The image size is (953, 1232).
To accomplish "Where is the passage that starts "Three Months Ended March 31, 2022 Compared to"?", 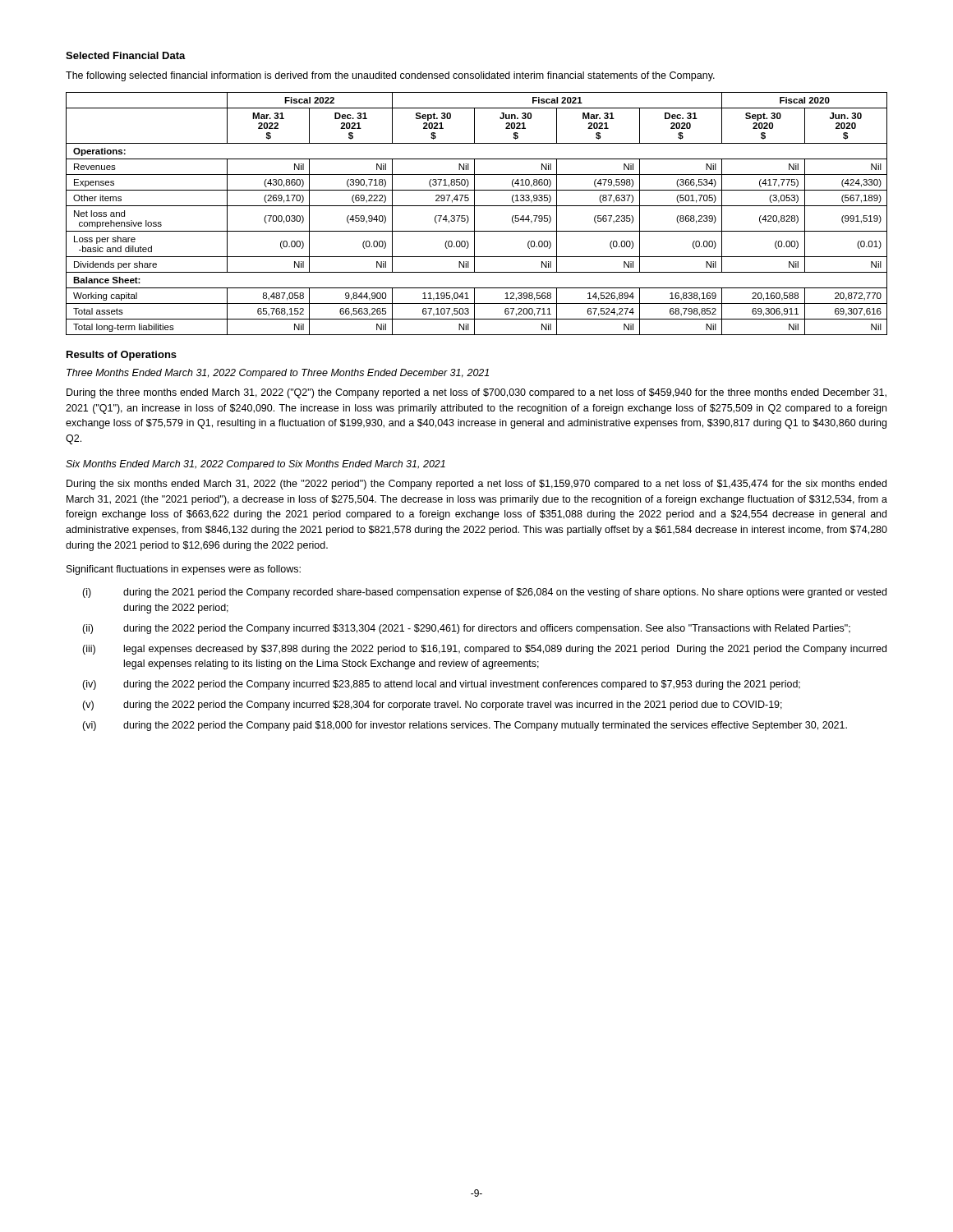I will tap(278, 373).
